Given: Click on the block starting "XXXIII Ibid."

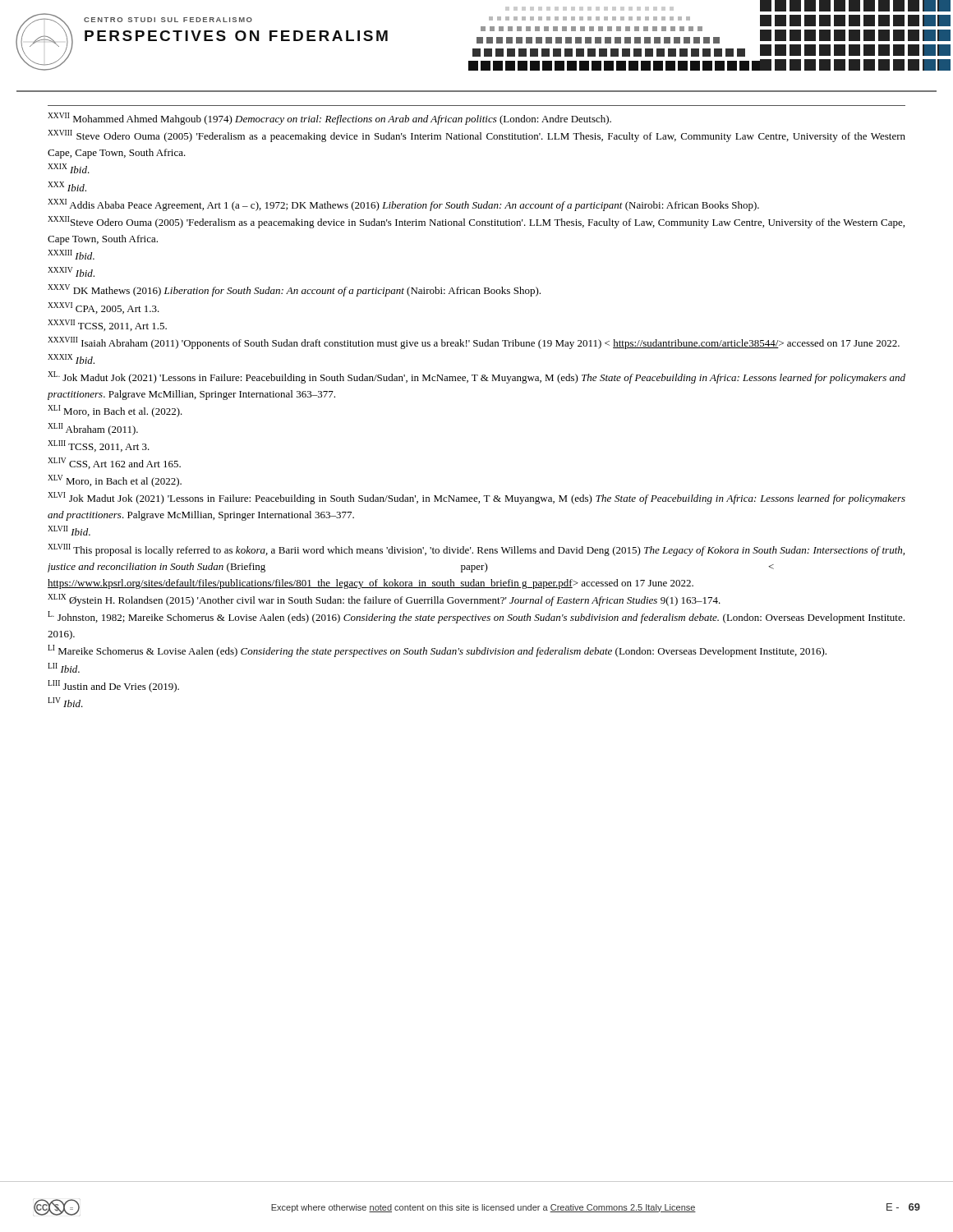Looking at the screenshot, I should click(x=71, y=255).
